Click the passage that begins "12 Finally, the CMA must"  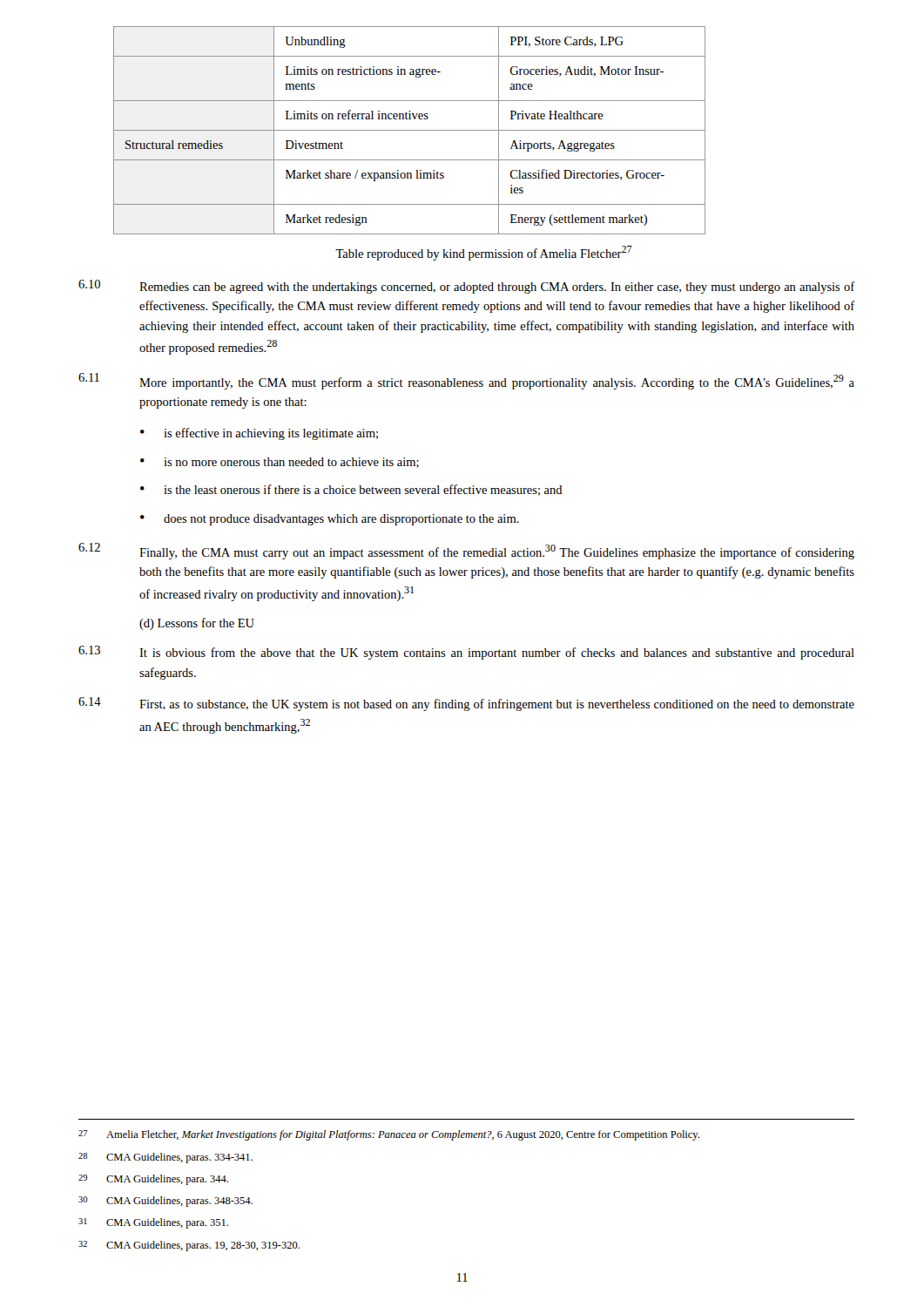466,572
